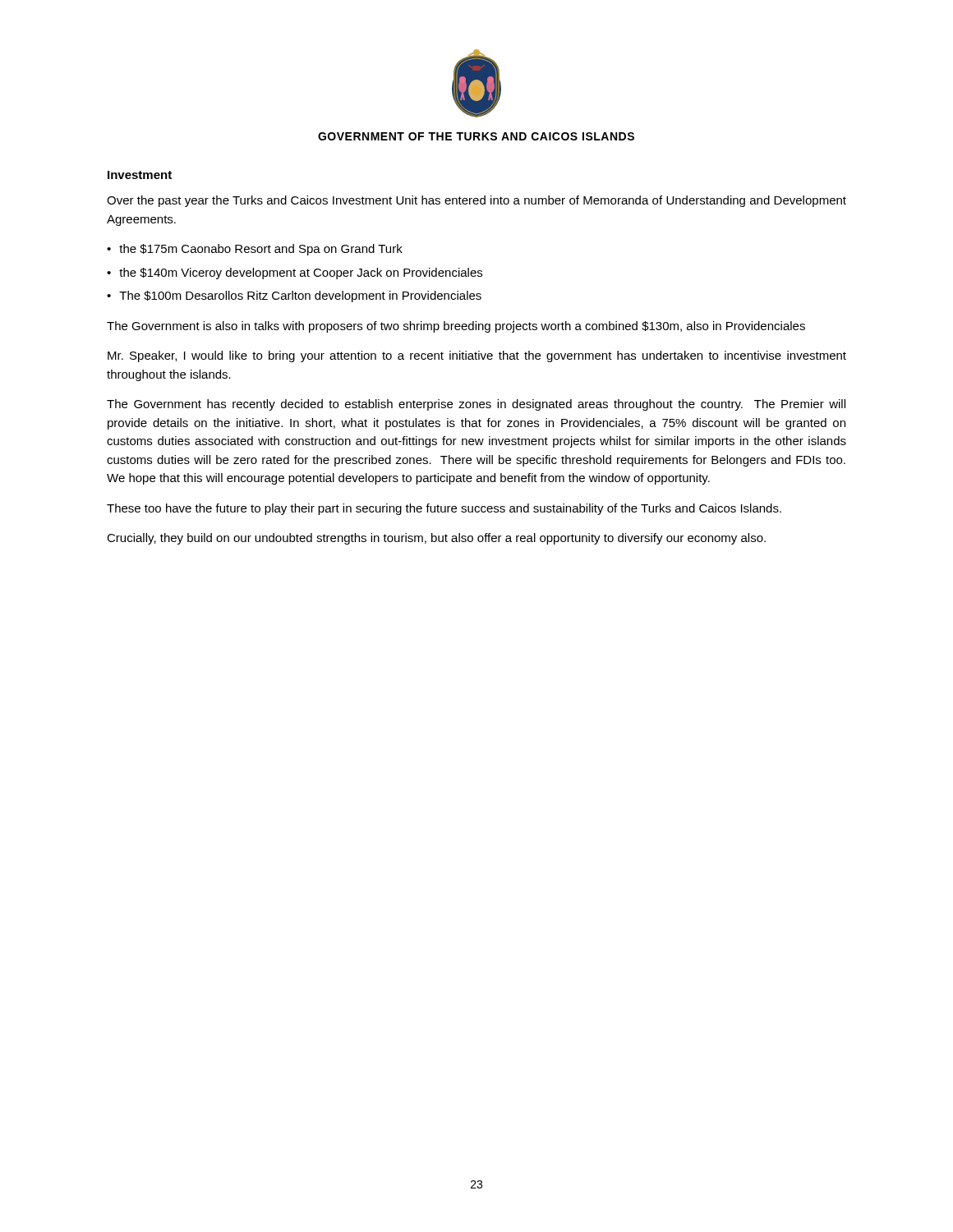Select the text block containing "Mr. Speaker, I would like to"
Viewport: 953px width, 1232px height.
tap(476, 364)
